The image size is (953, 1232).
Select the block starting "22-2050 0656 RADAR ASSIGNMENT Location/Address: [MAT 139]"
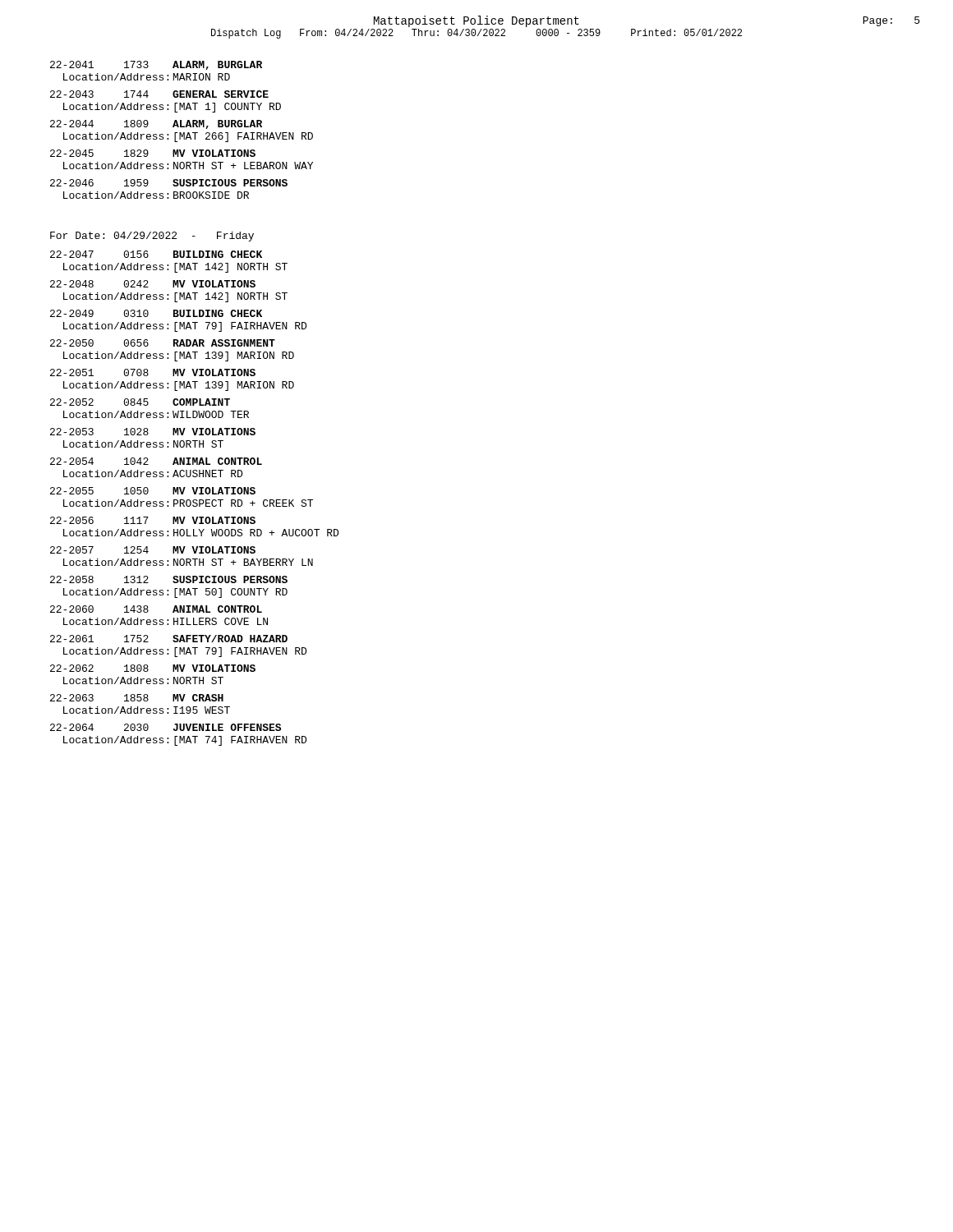pyautogui.click(x=172, y=350)
